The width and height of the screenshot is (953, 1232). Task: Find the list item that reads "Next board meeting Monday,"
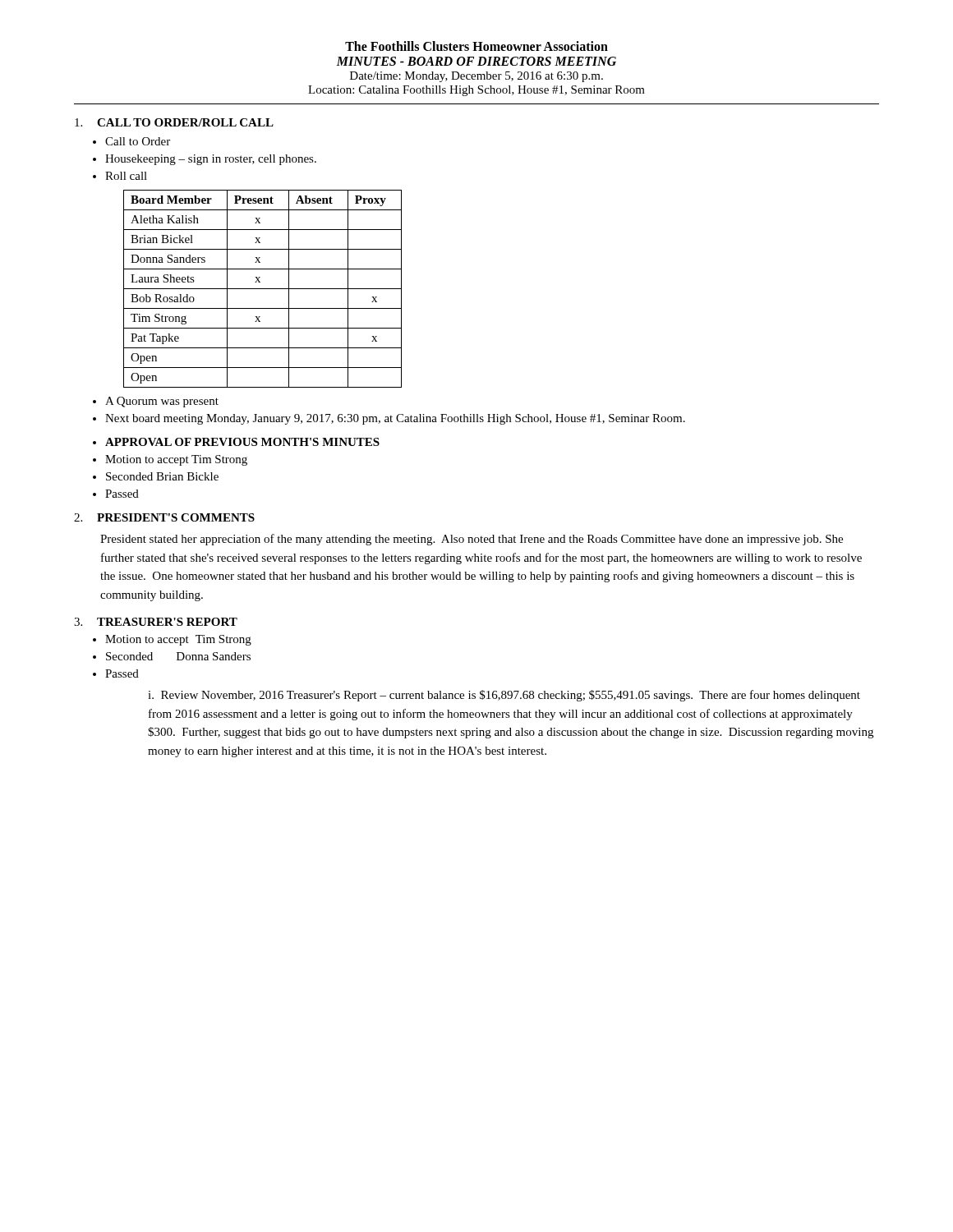tap(395, 418)
